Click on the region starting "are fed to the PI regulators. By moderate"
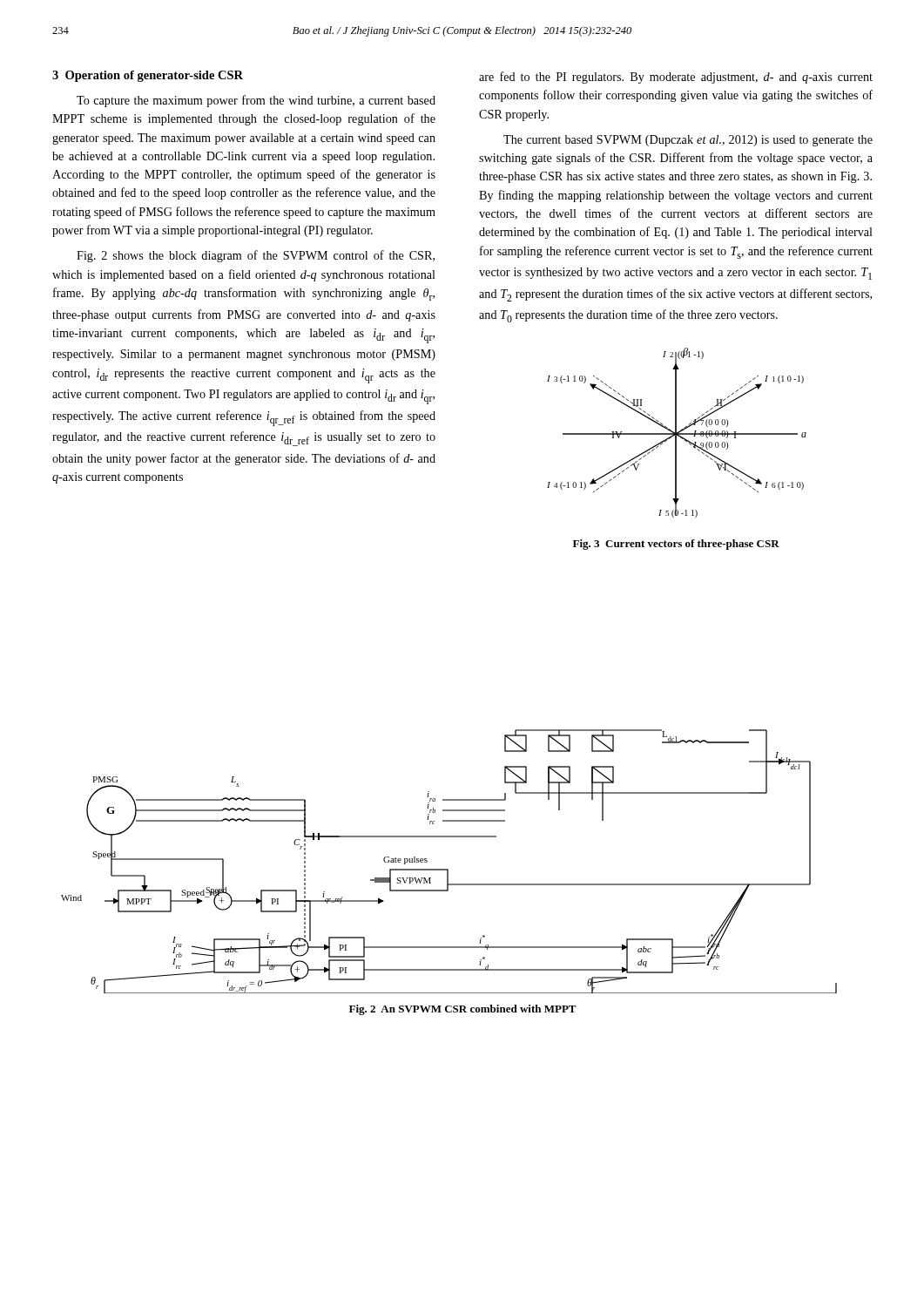924x1307 pixels. pyautogui.click(x=676, y=198)
